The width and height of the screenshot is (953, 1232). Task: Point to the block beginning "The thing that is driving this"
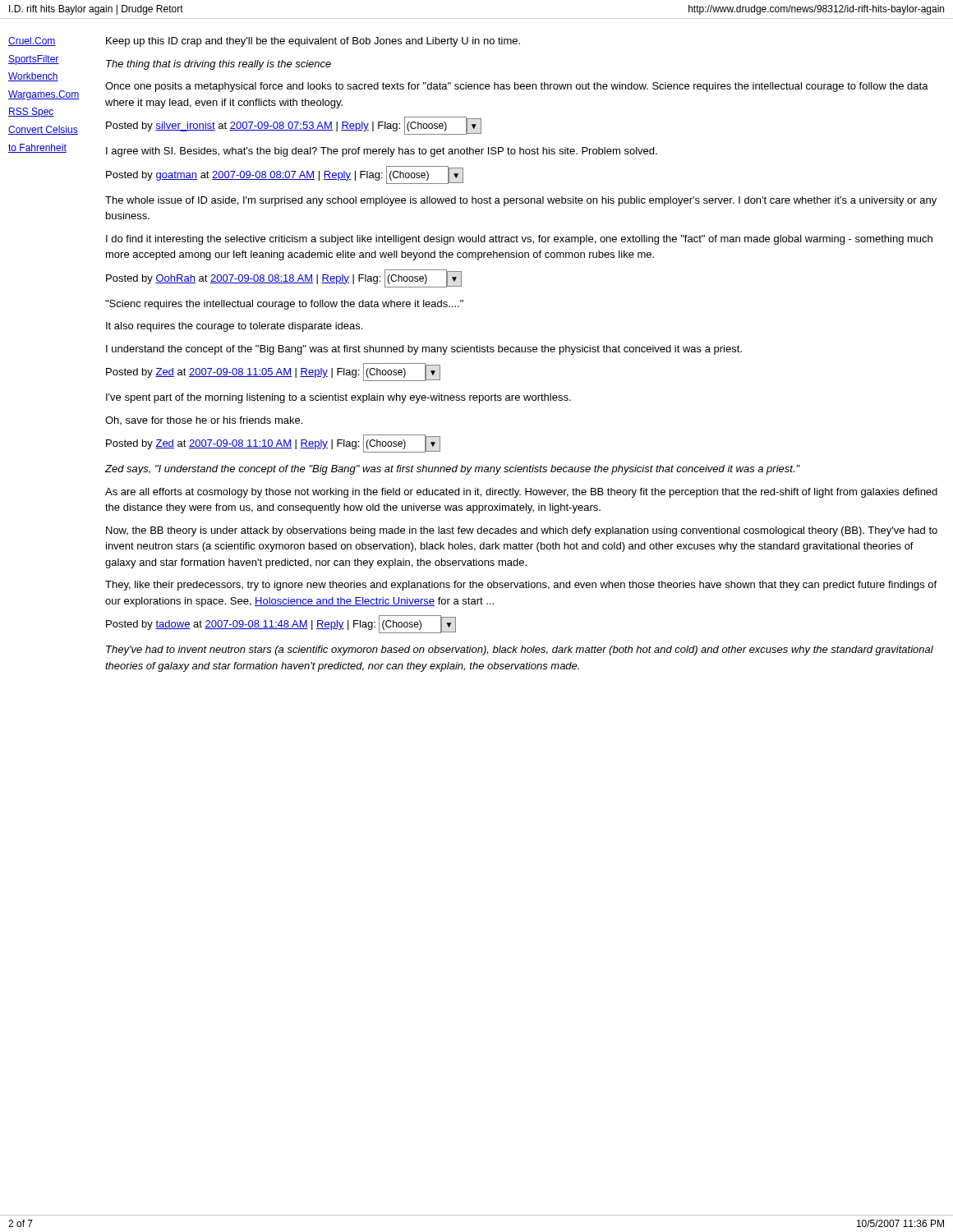(x=218, y=63)
